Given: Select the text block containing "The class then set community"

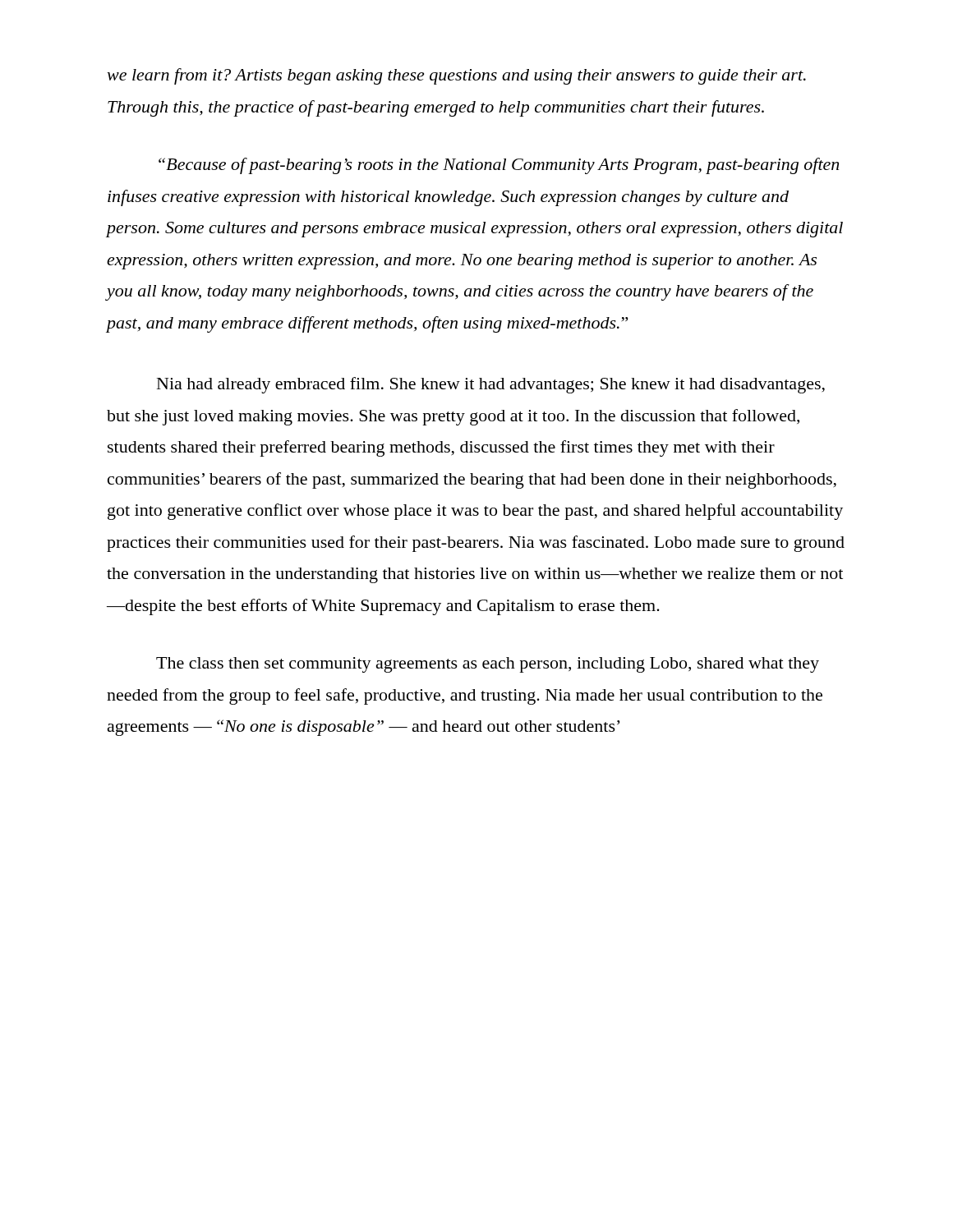Looking at the screenshot, I should (x=476, y=695).
